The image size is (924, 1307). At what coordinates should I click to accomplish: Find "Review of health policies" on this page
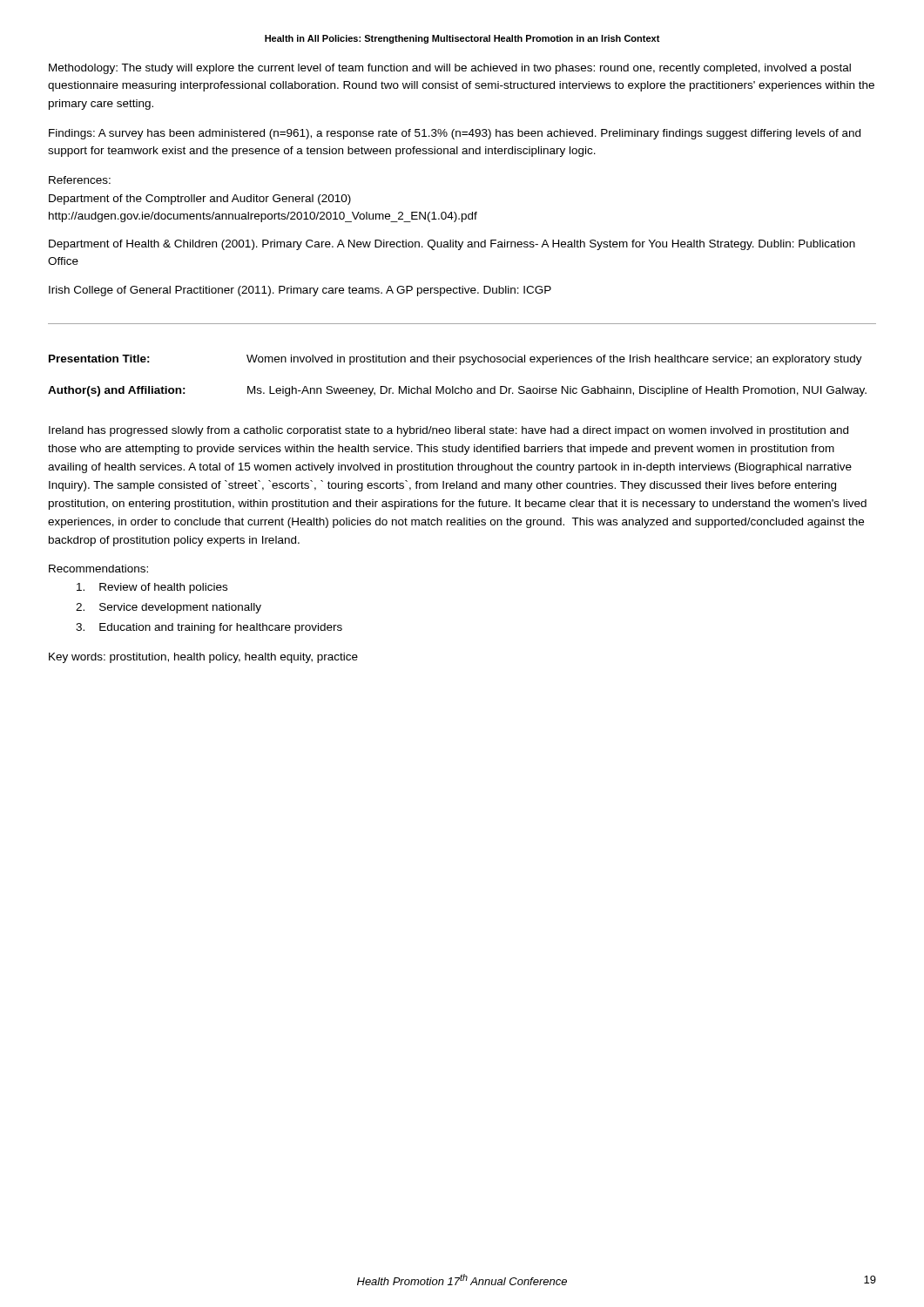[152, 587]
